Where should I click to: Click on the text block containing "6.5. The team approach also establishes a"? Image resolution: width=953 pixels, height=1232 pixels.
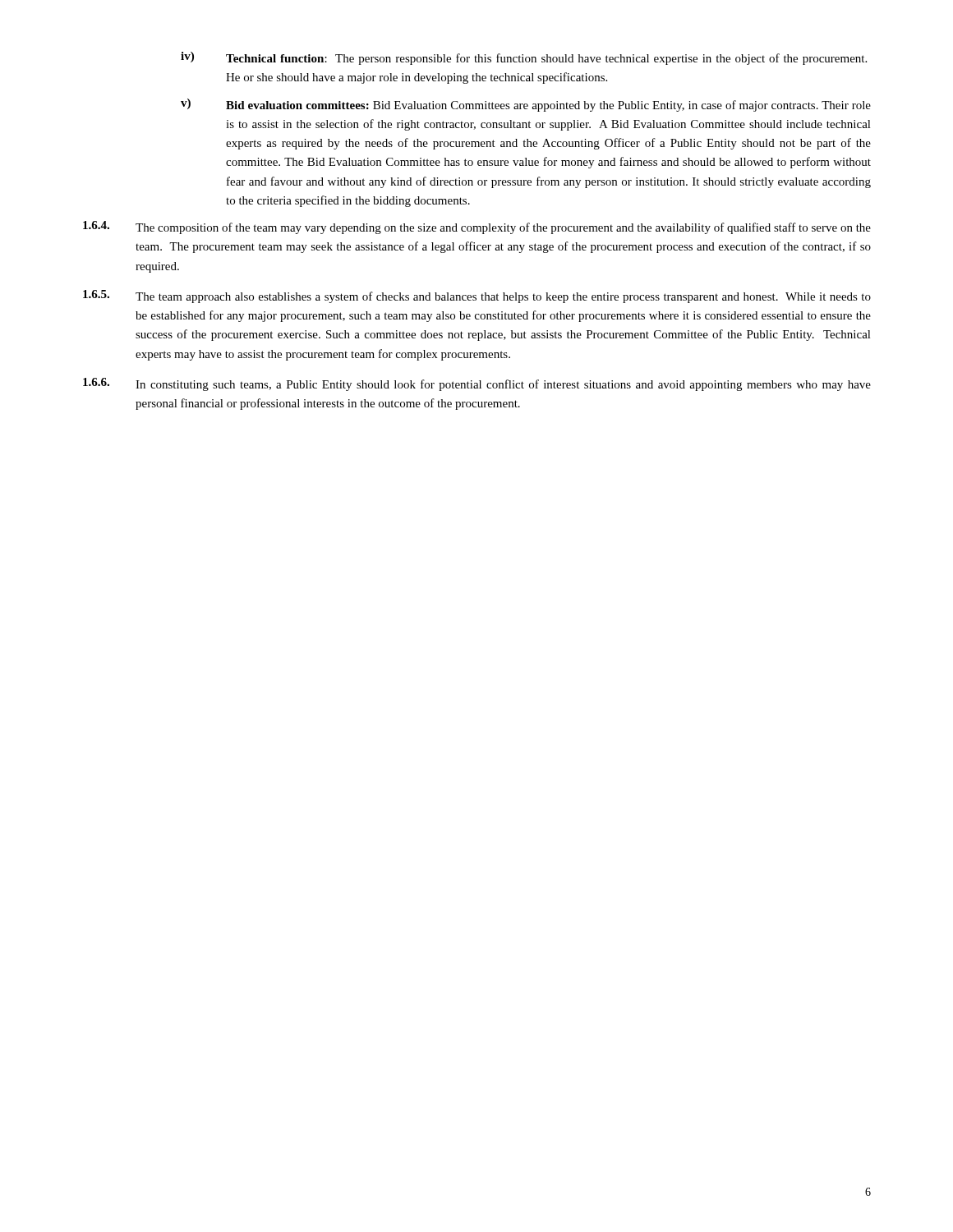pos(476,325)
